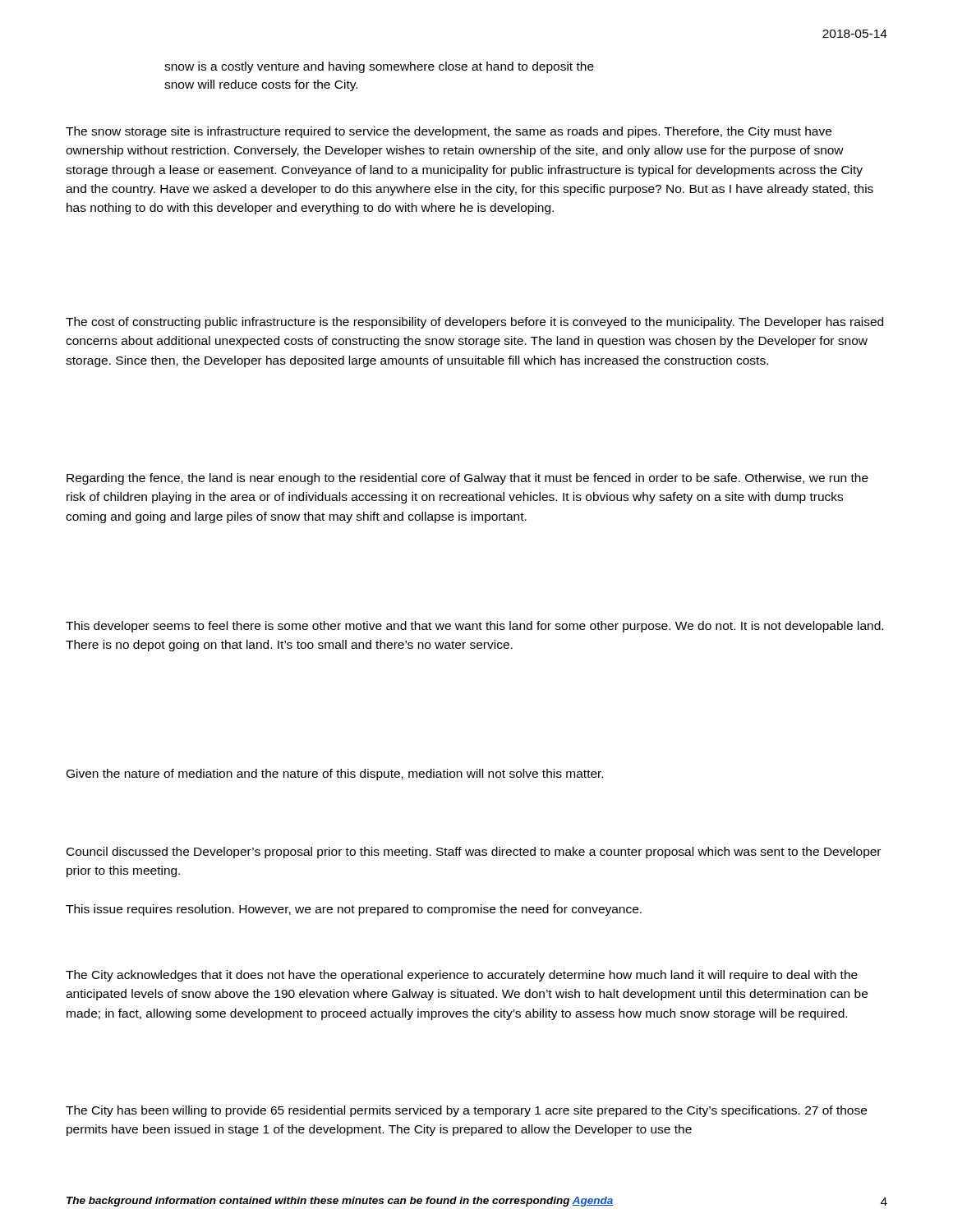Find the block starting "Regarding the fence, the land"
The image size is (953, 1232).
point(467,497)
